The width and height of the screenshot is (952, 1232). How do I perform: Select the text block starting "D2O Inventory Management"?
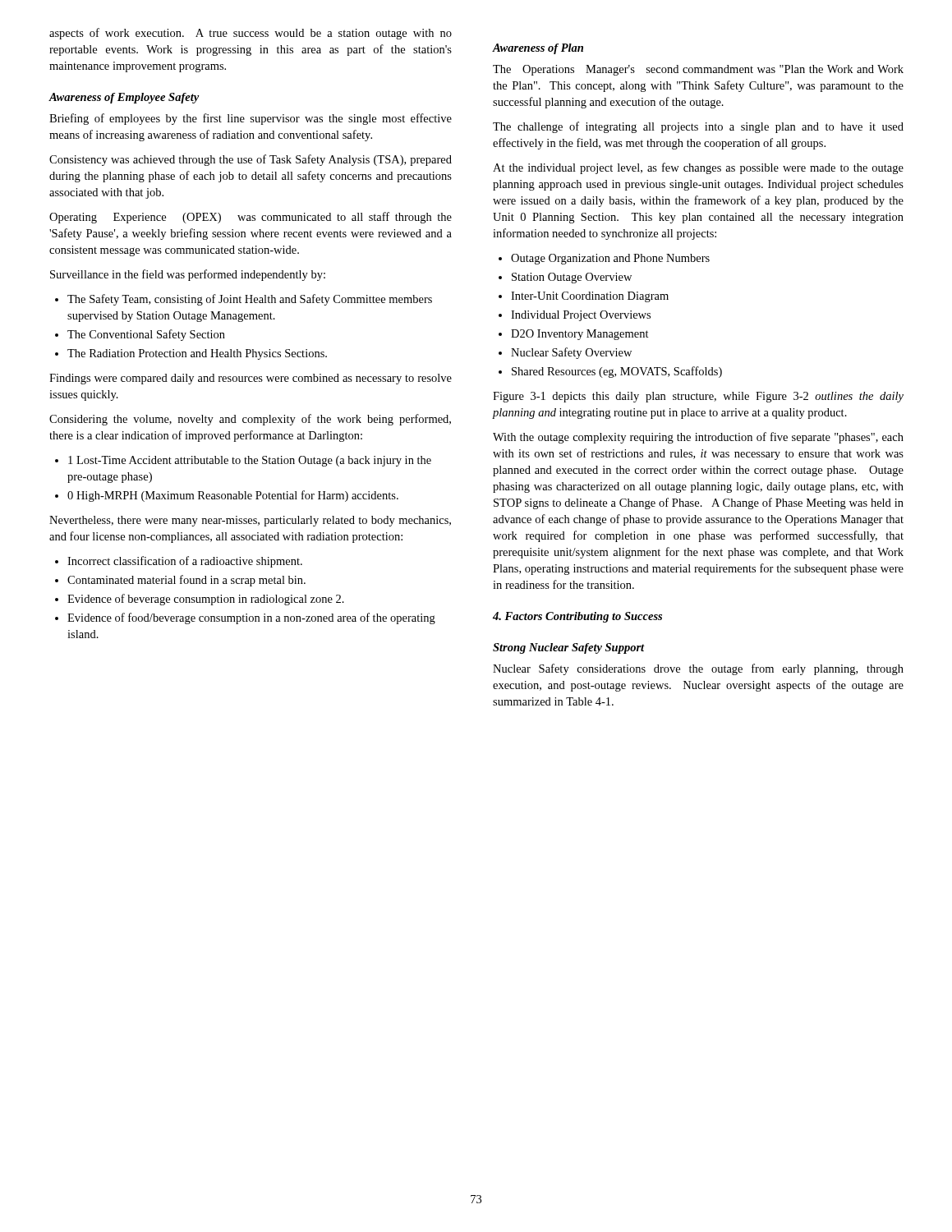click(x=580, y=333)
